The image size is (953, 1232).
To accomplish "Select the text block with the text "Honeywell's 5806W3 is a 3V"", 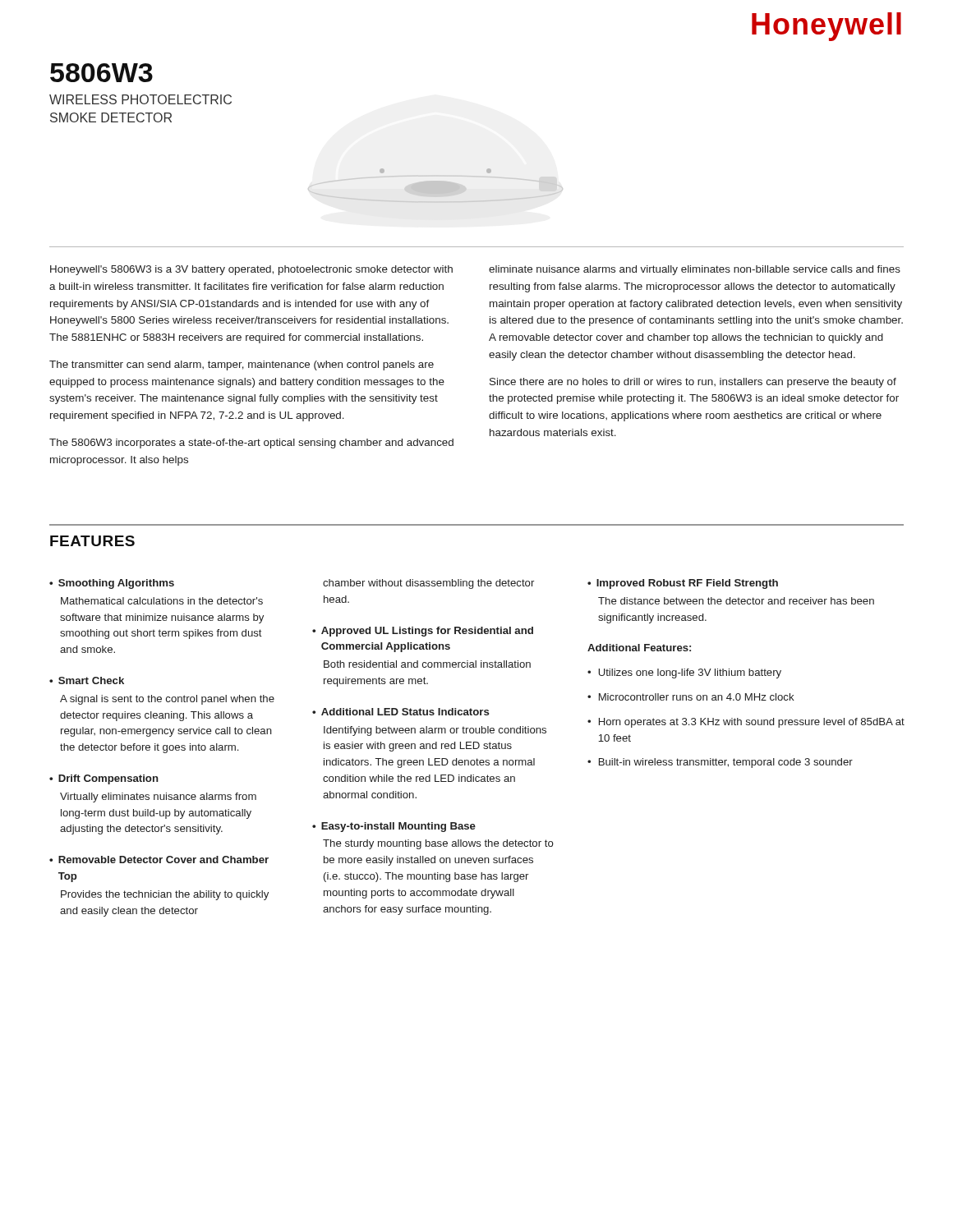I will [x=255, y=365].
